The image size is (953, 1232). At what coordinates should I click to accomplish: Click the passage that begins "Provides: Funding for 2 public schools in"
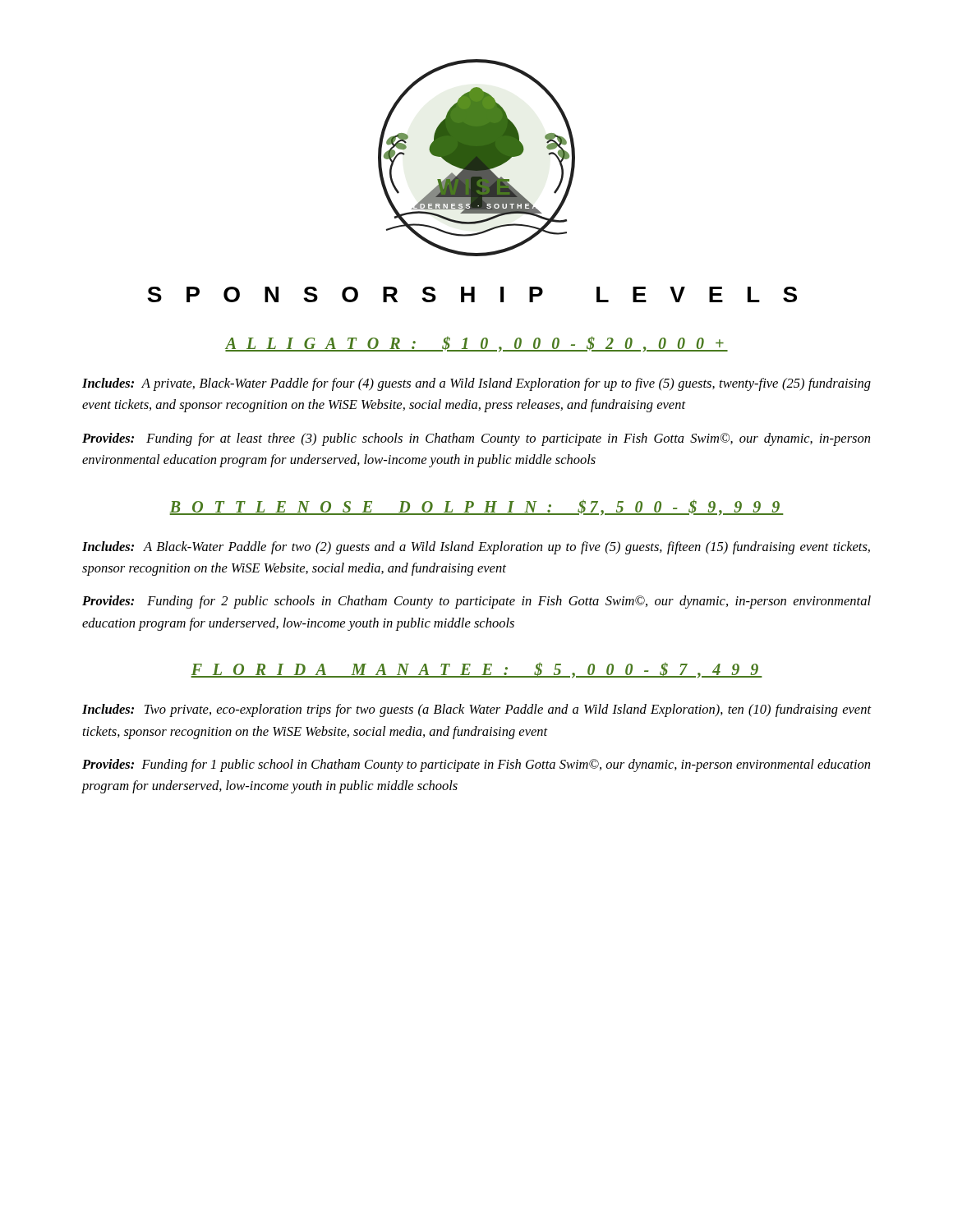point(476,612)
